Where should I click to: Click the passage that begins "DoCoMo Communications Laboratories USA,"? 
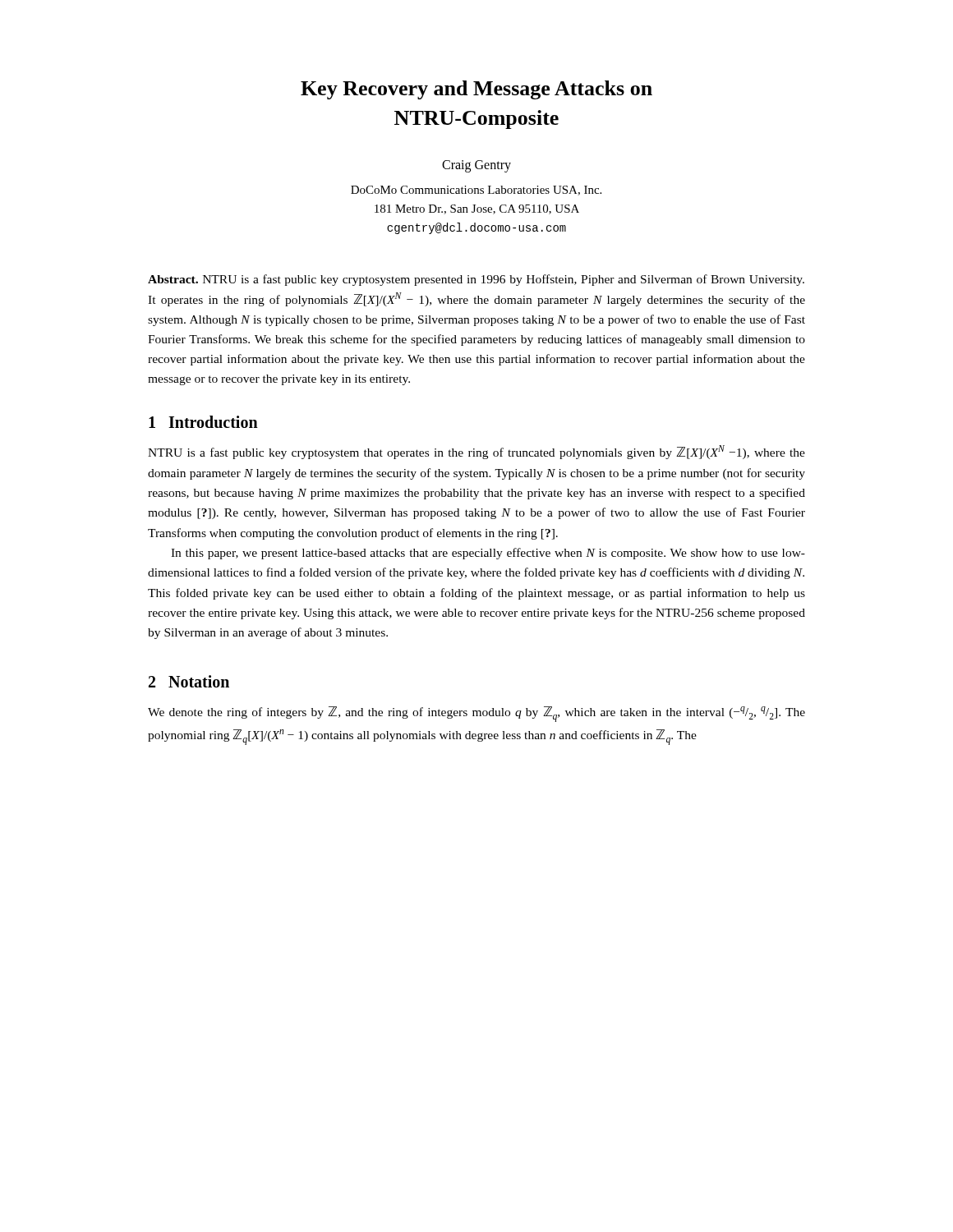click(x=476, y=209)
